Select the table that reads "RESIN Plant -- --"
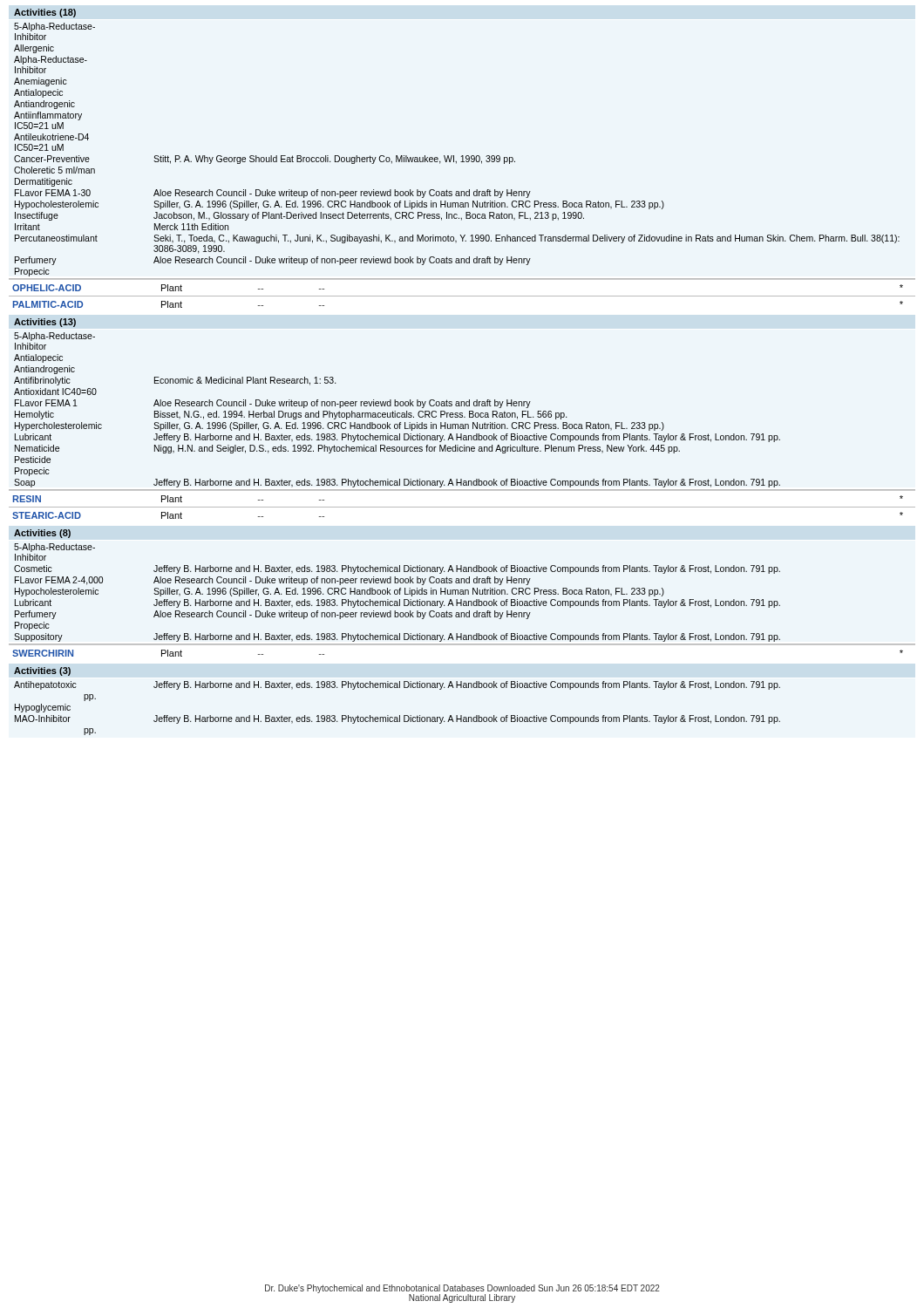 click(462, 506)
